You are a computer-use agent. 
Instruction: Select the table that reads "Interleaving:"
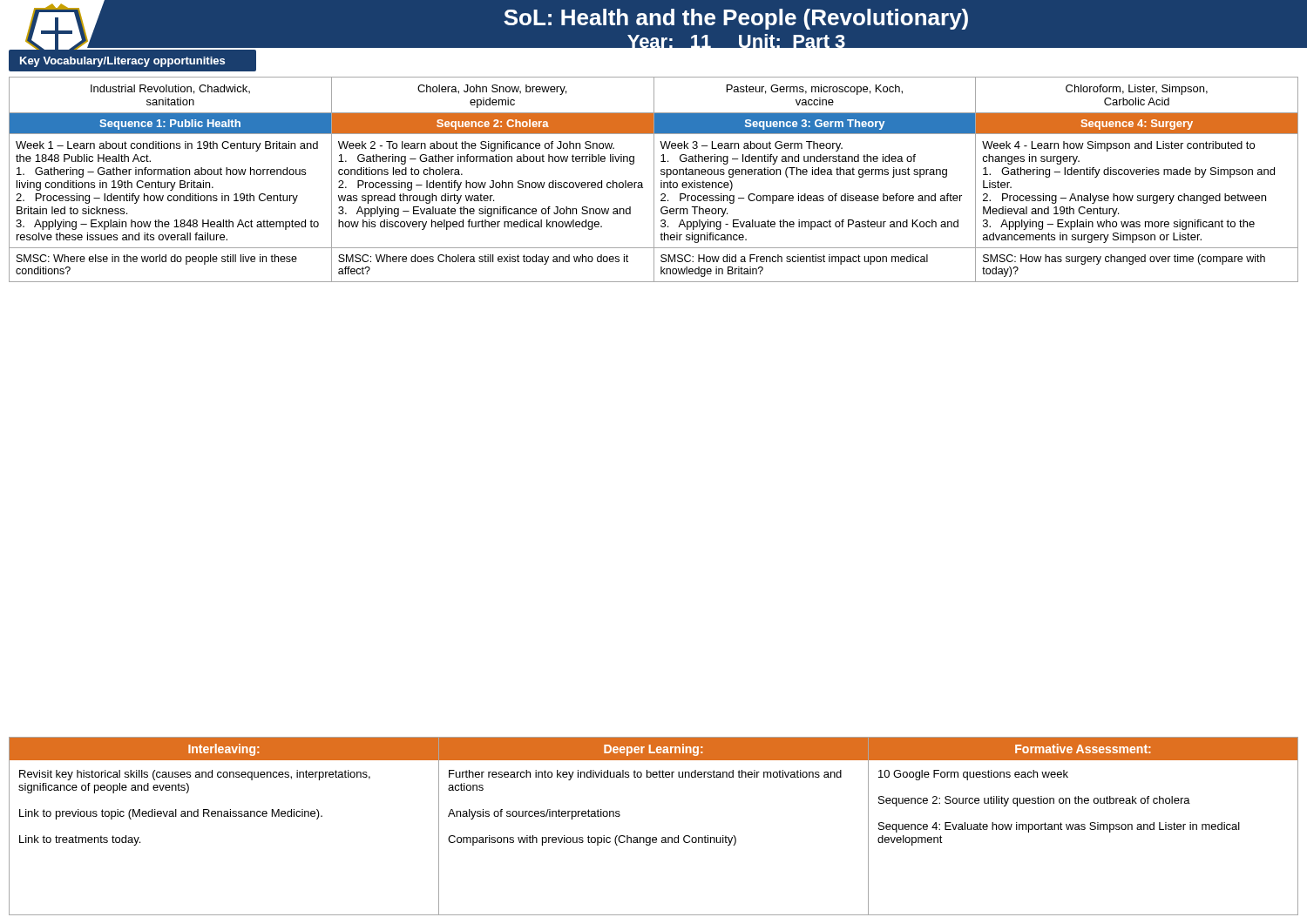pyautogui.click(x=654, y=826)
